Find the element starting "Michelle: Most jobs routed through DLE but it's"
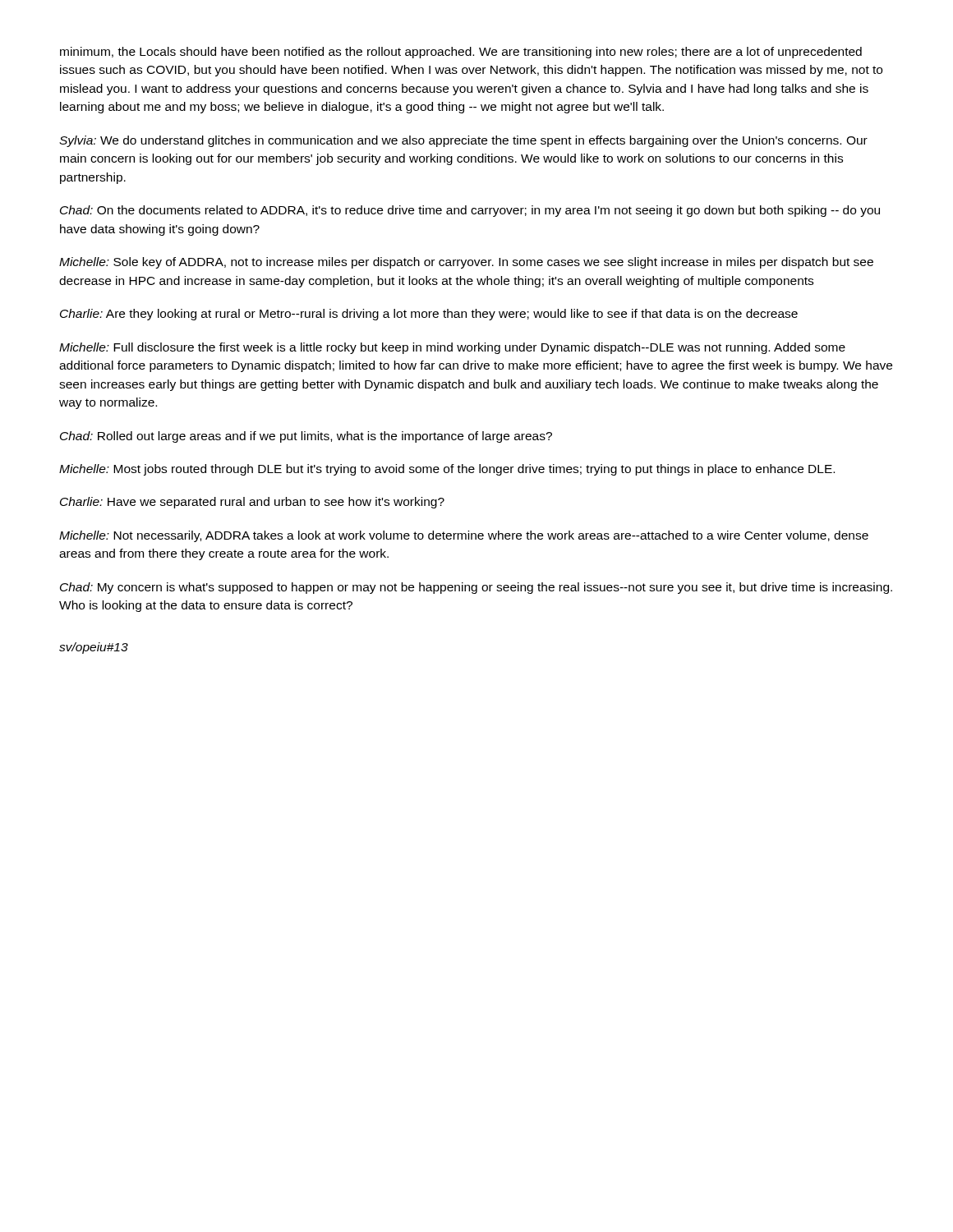This screenshot has height=1232, width=953. point(448,469)
